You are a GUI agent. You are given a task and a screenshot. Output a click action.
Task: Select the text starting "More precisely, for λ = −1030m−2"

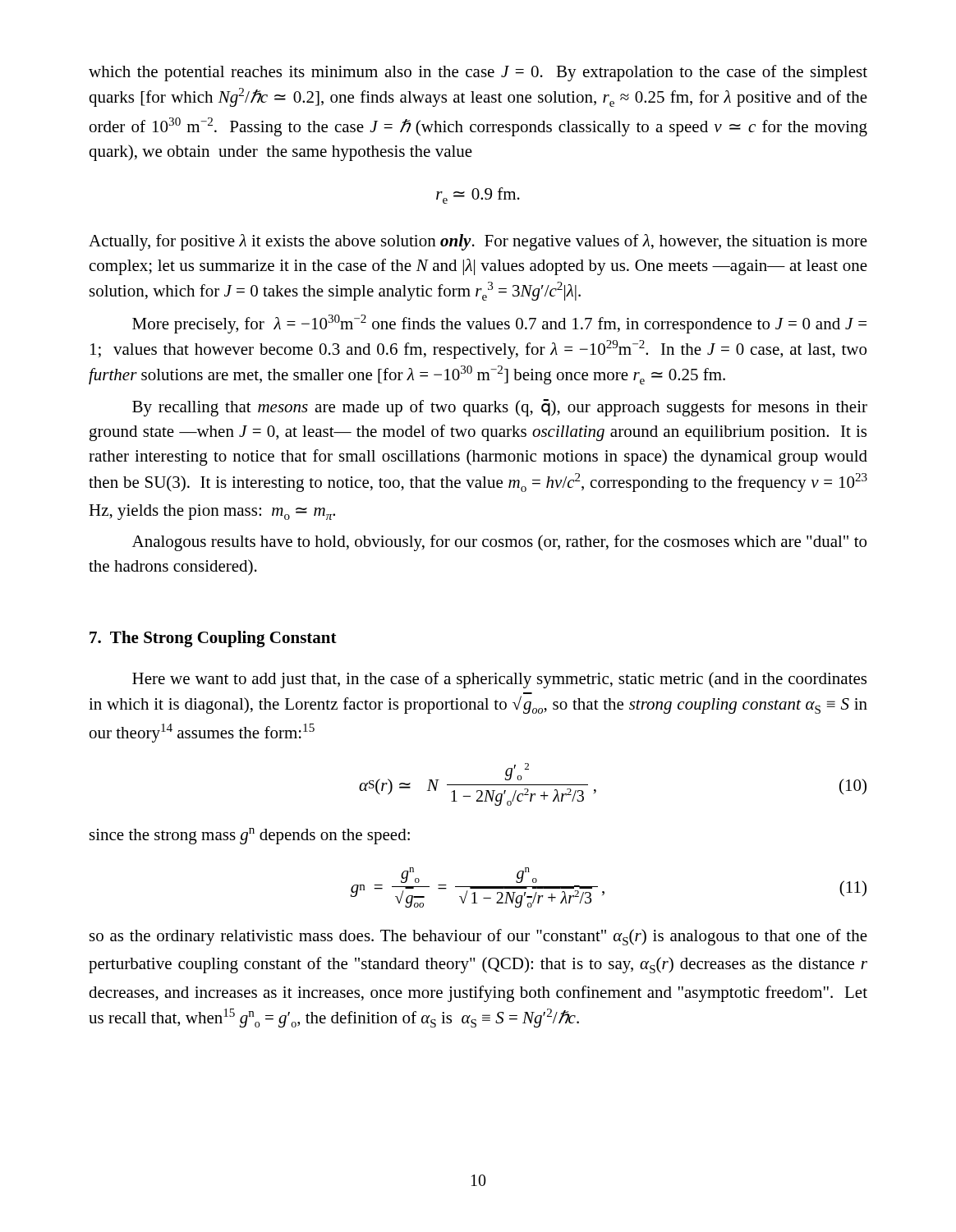pos(478,350)
